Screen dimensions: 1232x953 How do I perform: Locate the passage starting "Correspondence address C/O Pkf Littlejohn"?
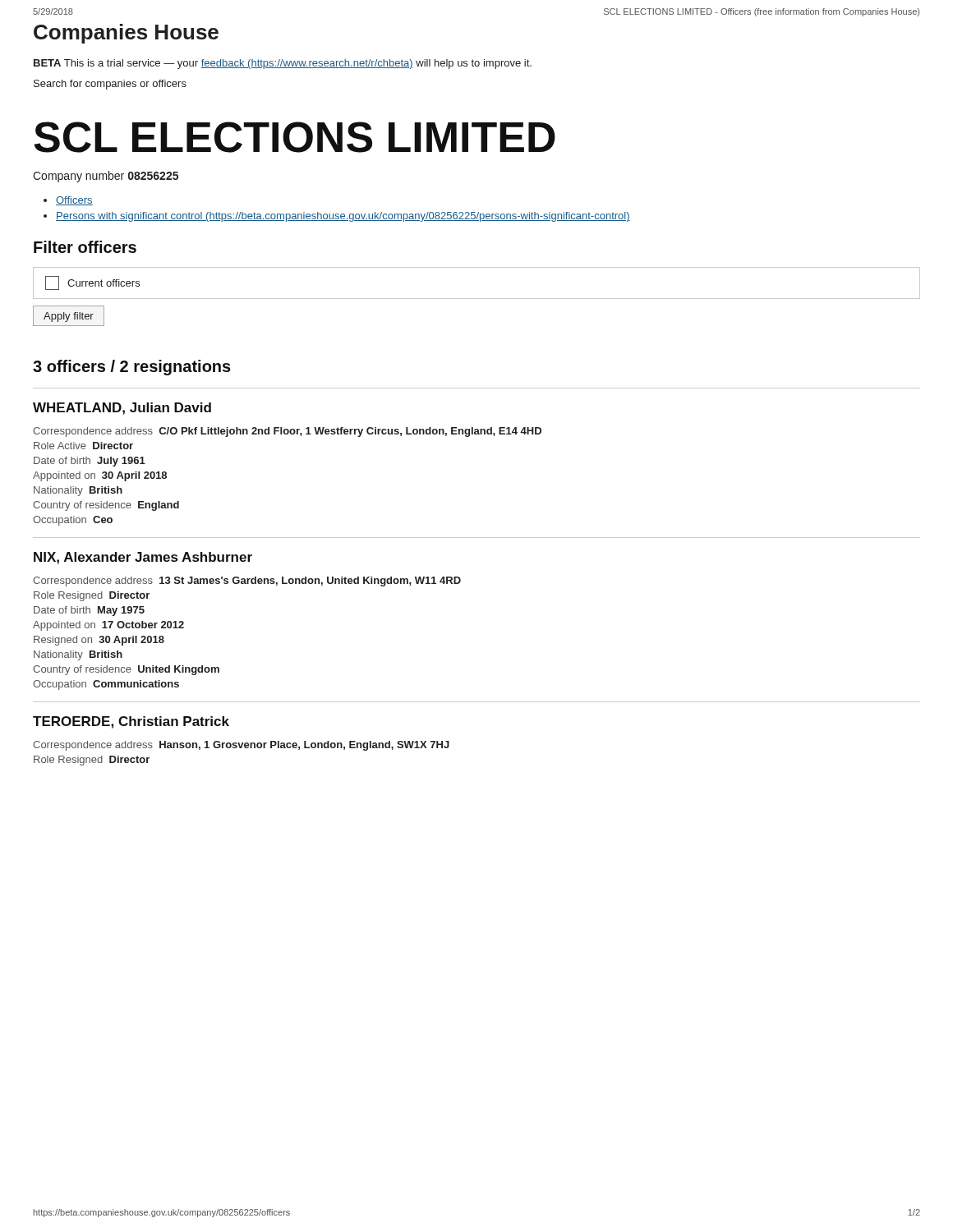(x=287, y=431)
